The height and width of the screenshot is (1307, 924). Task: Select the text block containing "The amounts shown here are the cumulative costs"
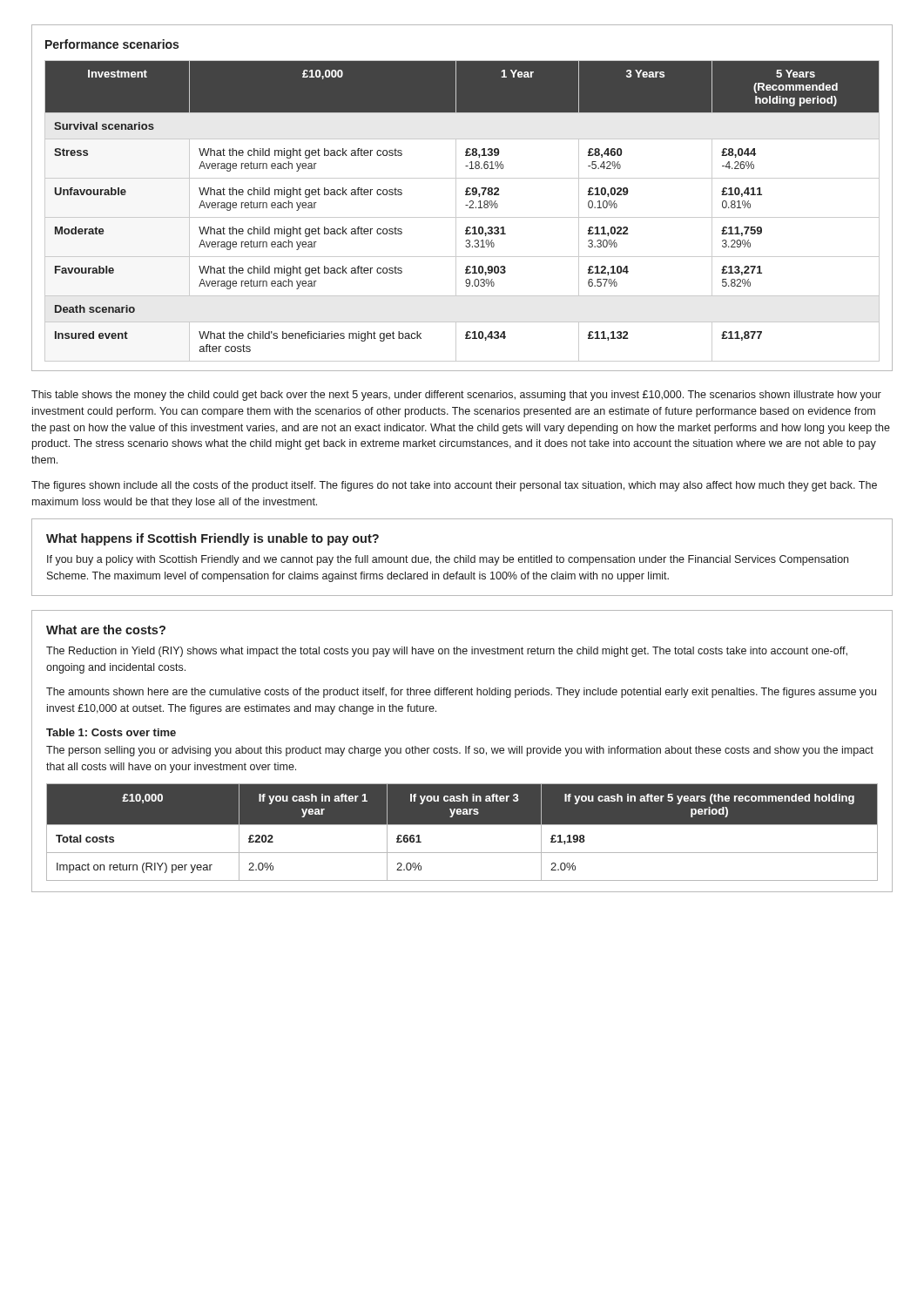point(462,700)
